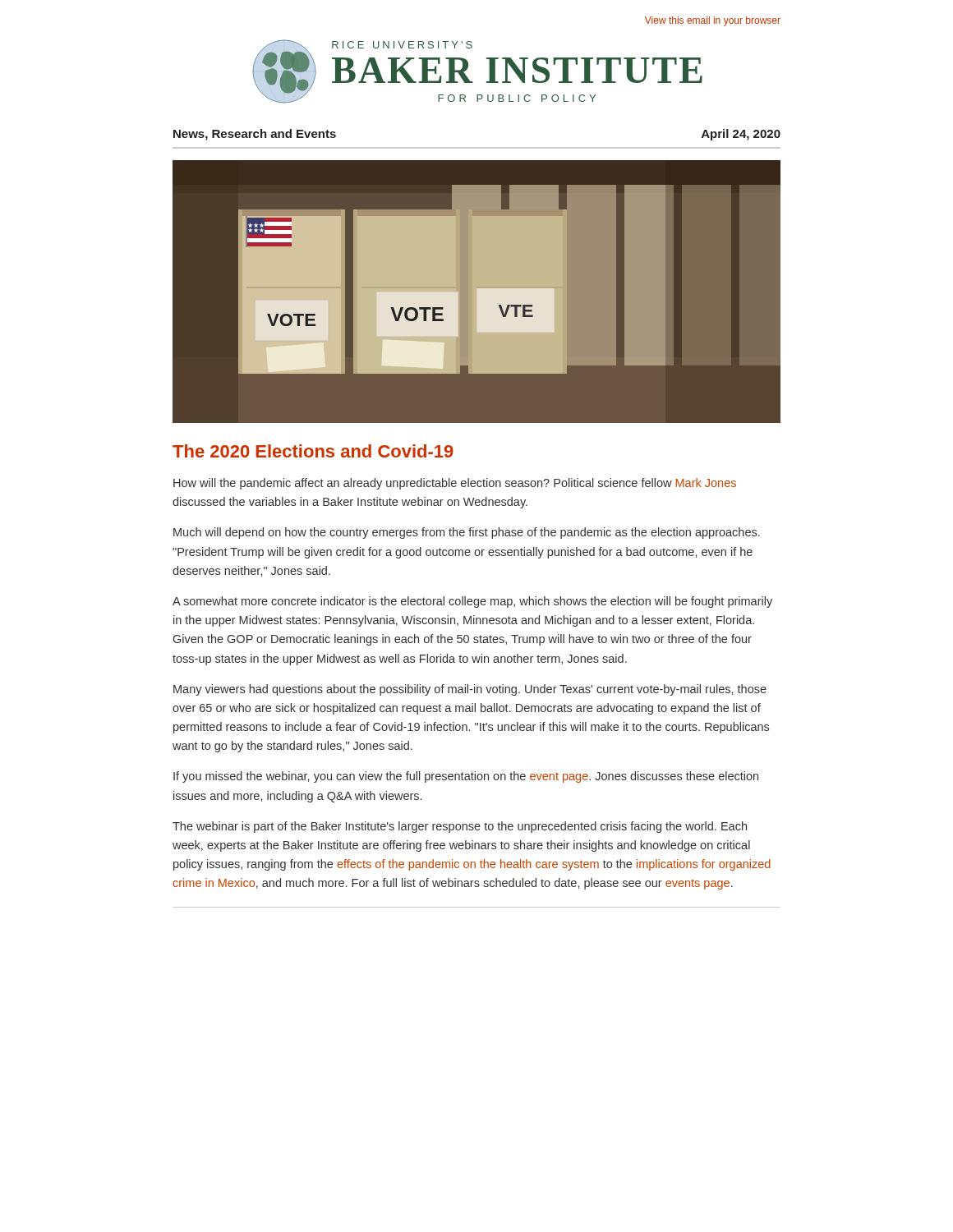Image resolution: width=953 pixels, height=1232 pixels.
Task: Point to the block beginning "A somewhat more"
Action: (x=476, y=630)
